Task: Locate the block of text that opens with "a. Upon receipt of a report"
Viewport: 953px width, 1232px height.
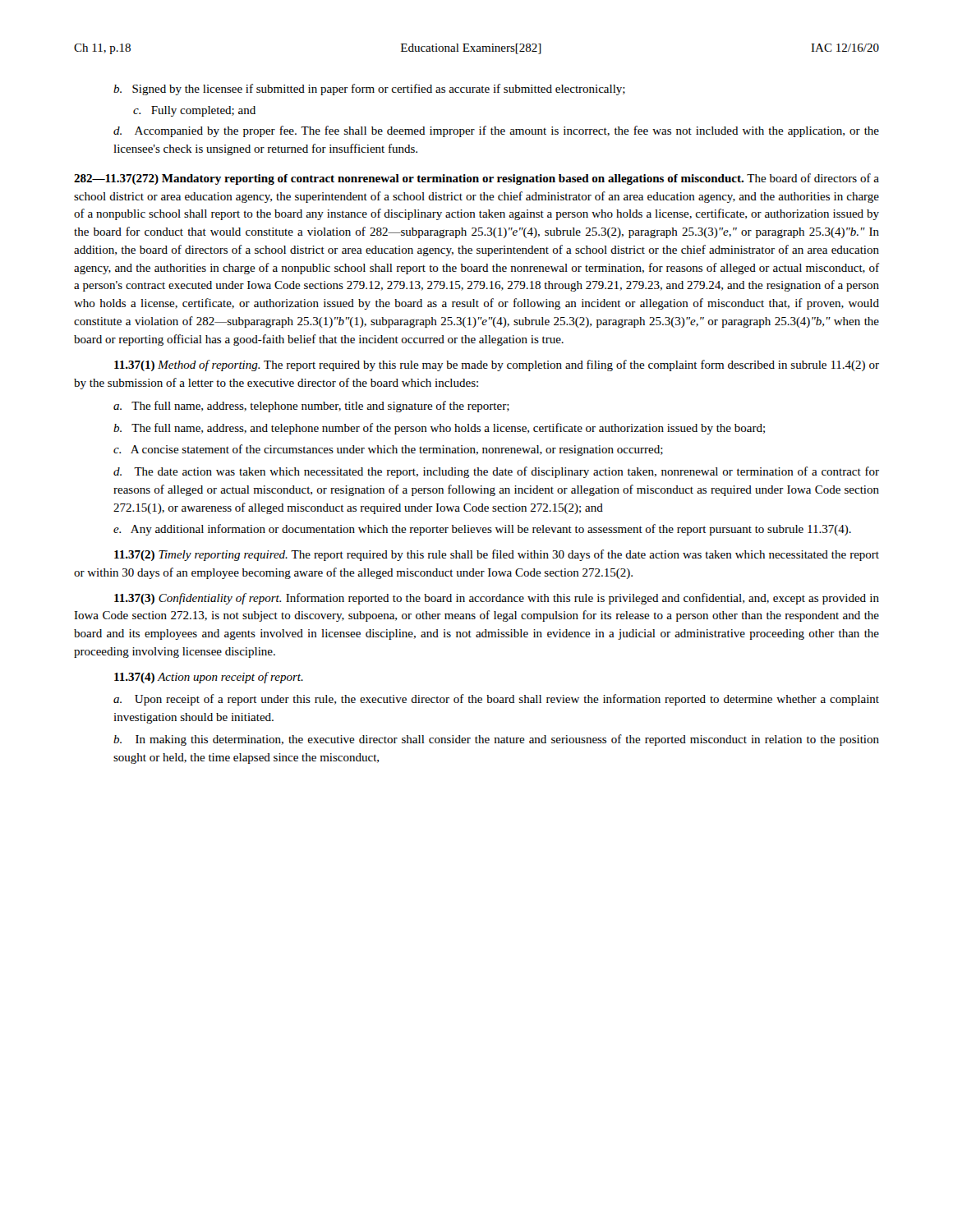Action: point(496,708)
